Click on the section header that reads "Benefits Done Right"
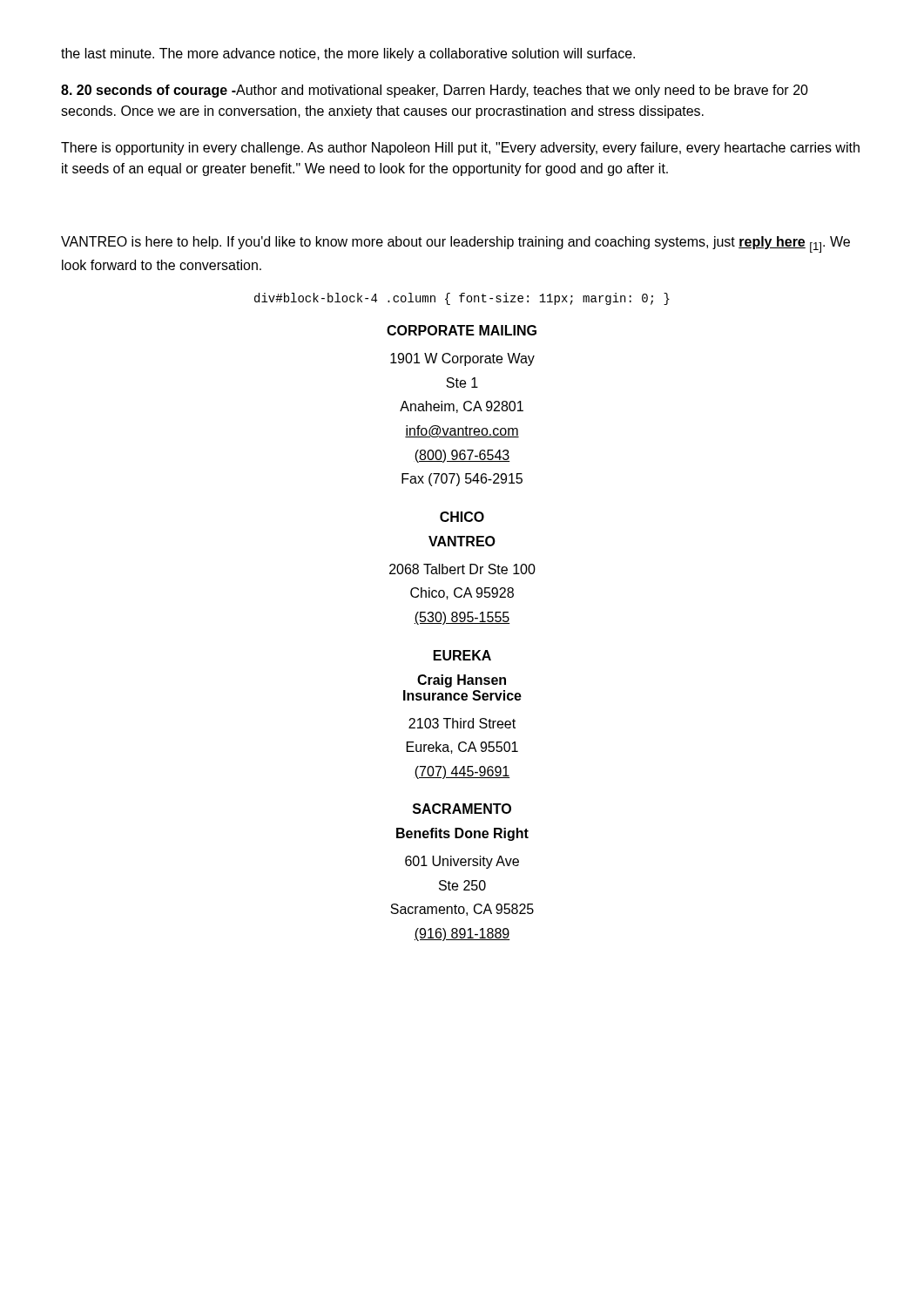The image size is (924, 1307). pos(462,834)
